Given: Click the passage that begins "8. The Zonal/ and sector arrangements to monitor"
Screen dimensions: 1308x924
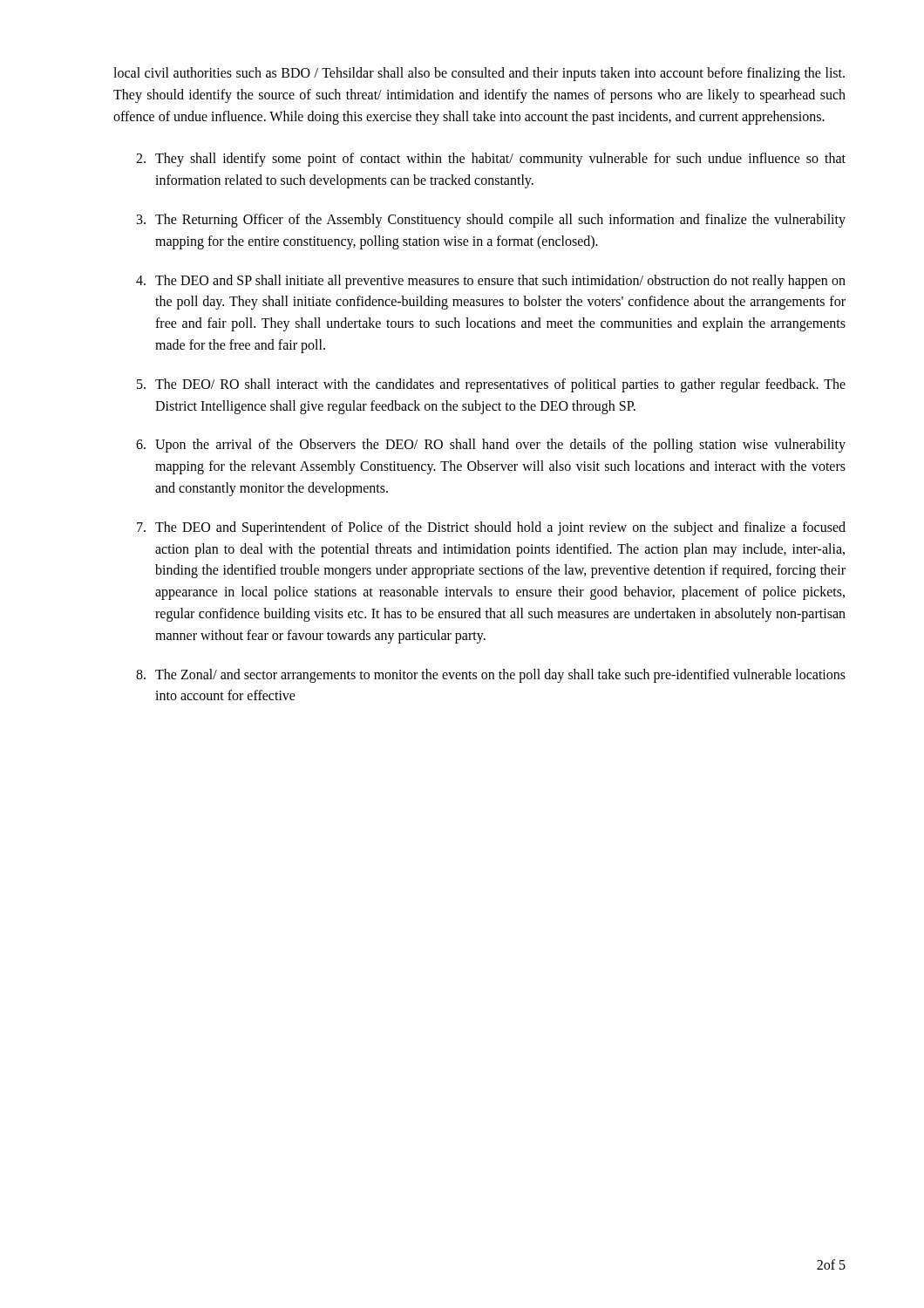Looking at the screenshot, I should point(479,686).
